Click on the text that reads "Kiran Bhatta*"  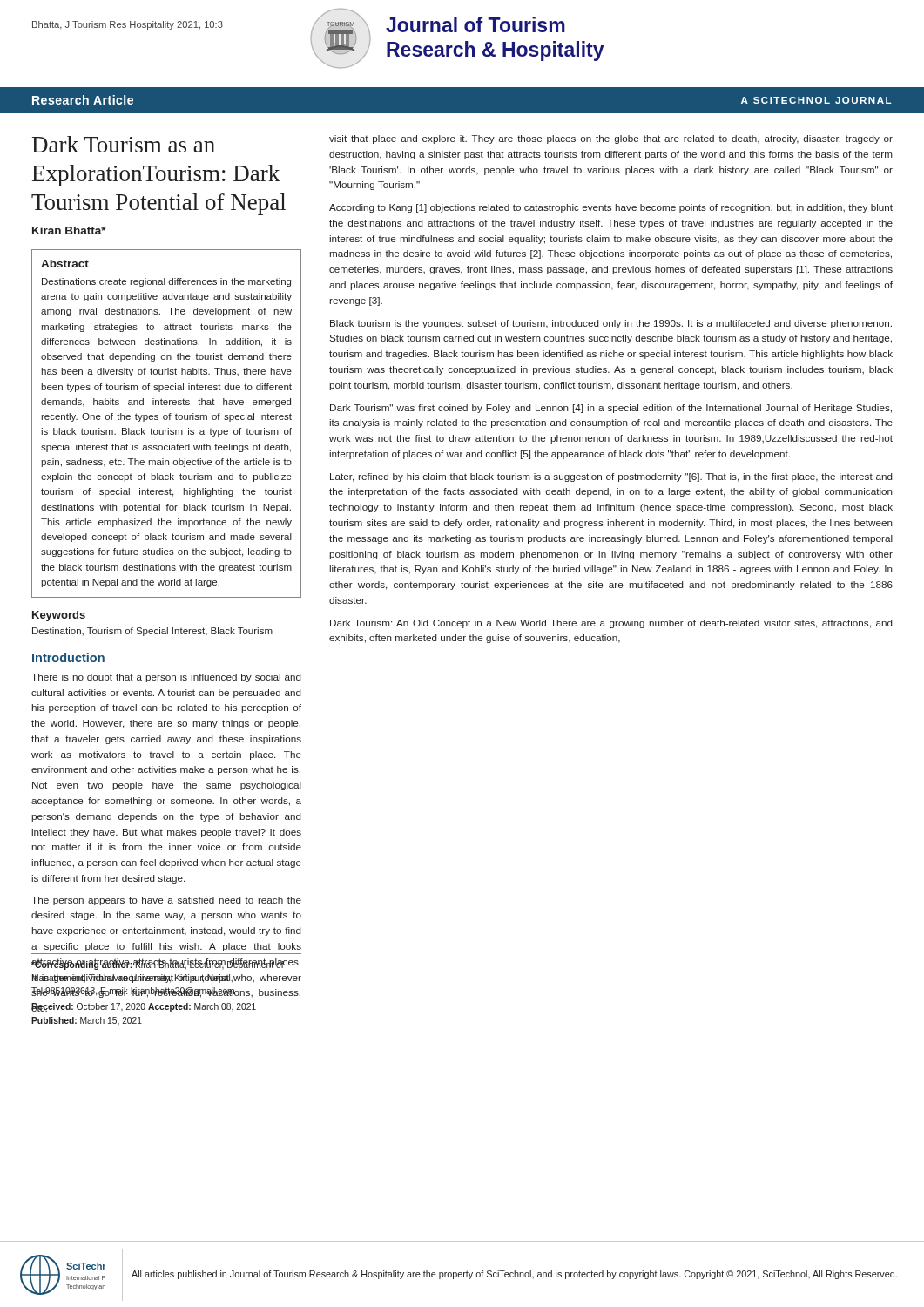click(x=69, y=230)
